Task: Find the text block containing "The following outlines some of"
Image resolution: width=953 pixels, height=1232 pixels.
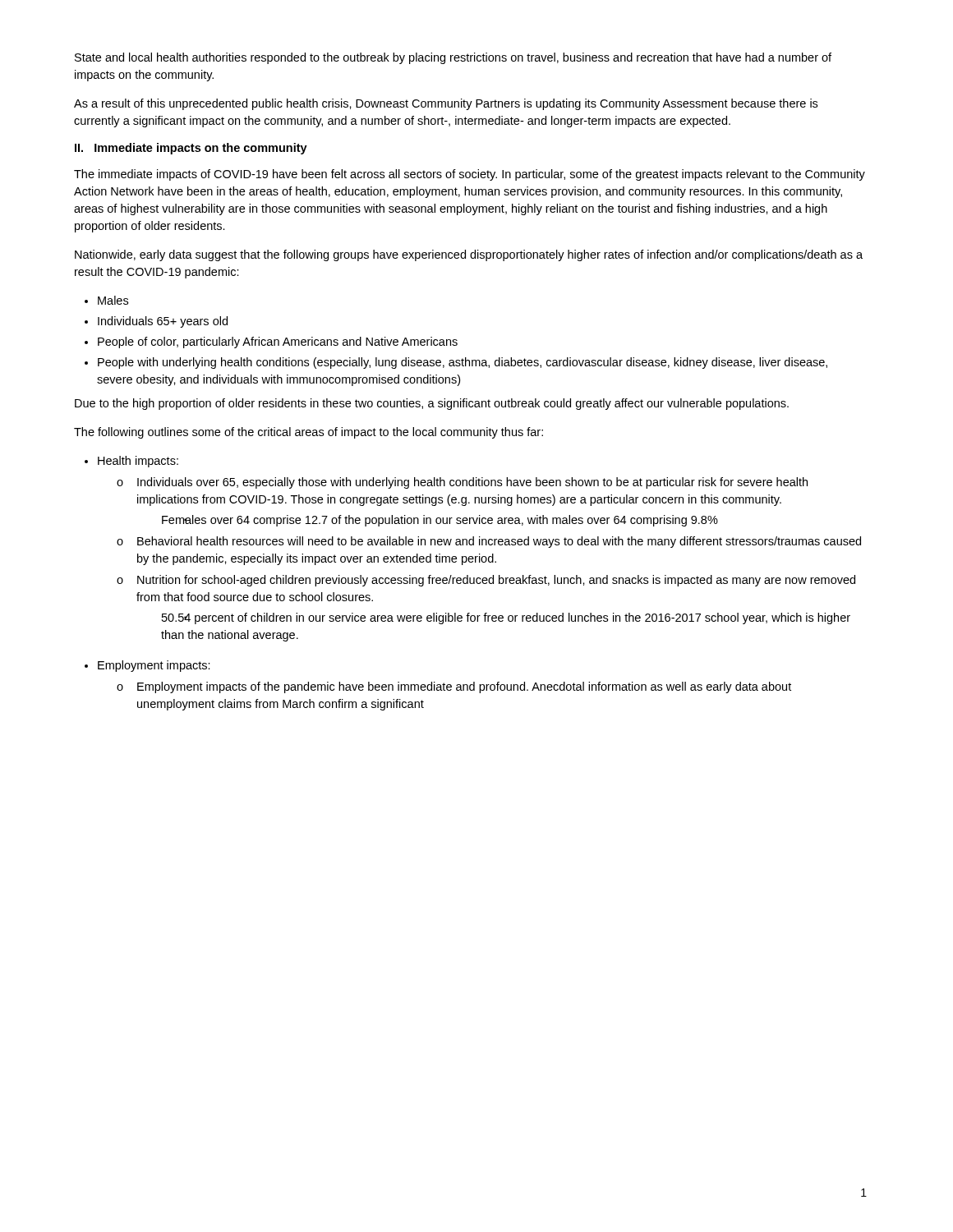Action: 309,432
